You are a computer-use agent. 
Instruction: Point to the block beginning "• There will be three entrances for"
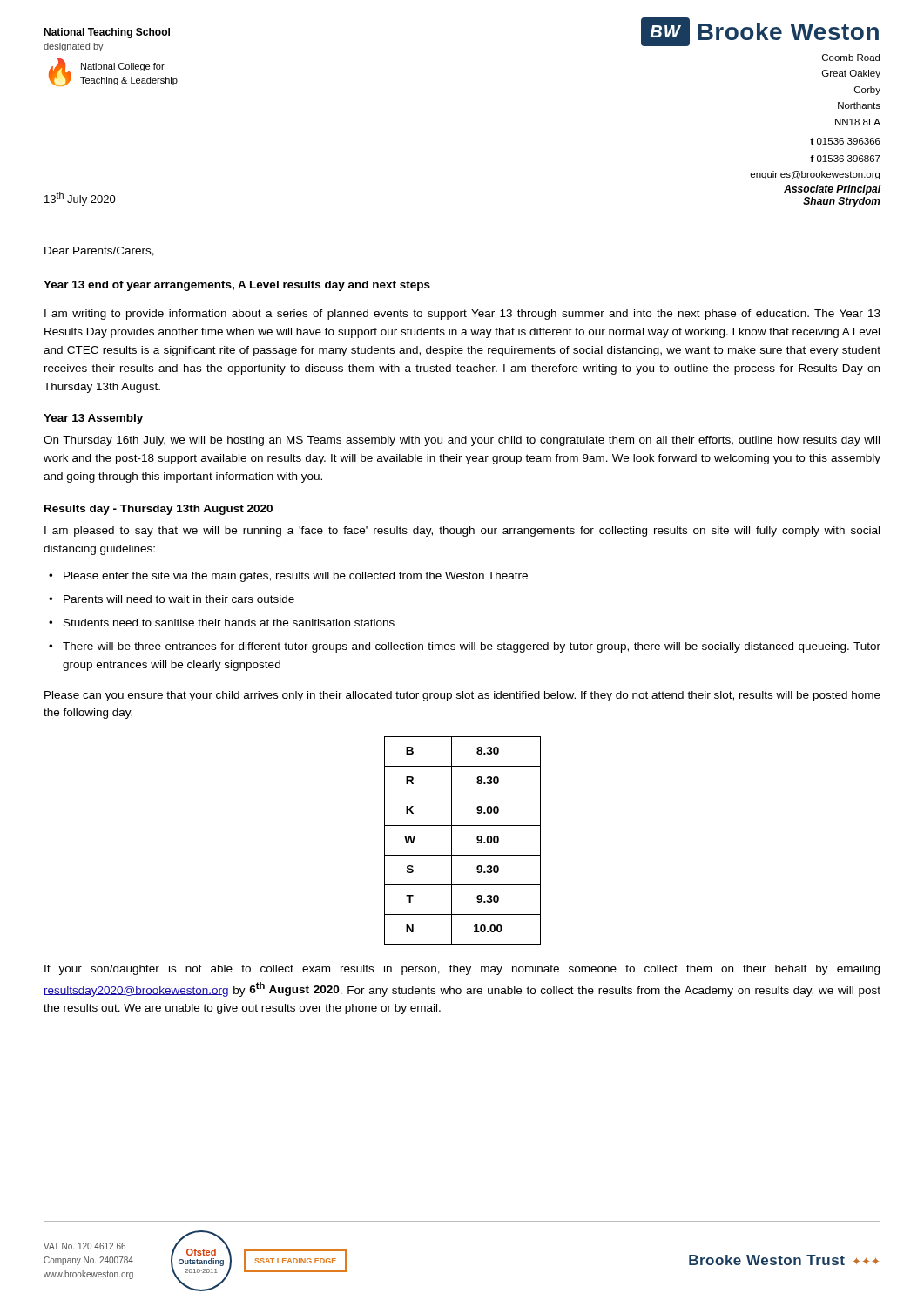[x=465, y=654]
